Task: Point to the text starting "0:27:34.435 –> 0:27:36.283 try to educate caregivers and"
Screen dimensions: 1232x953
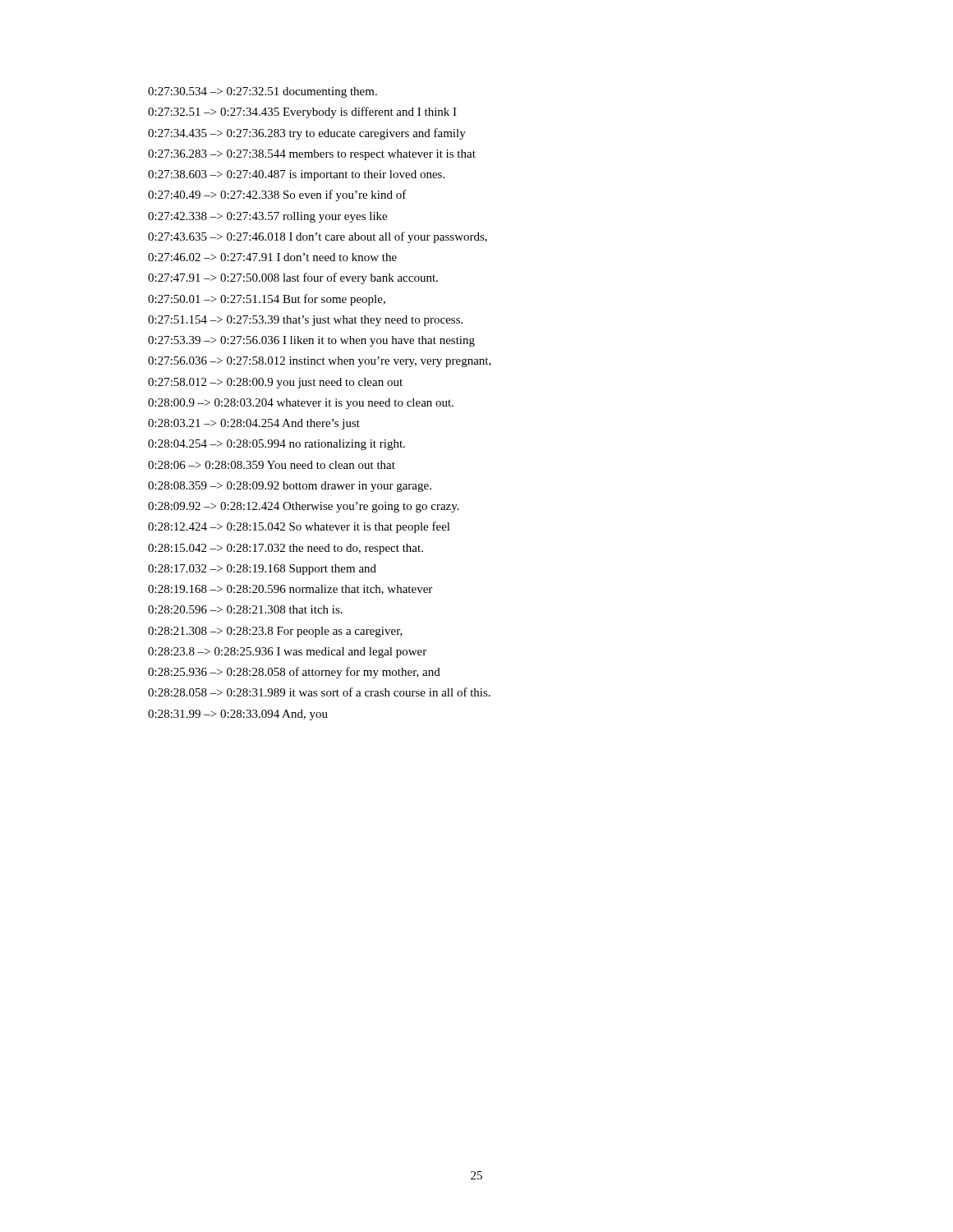Action: (476, 133)
